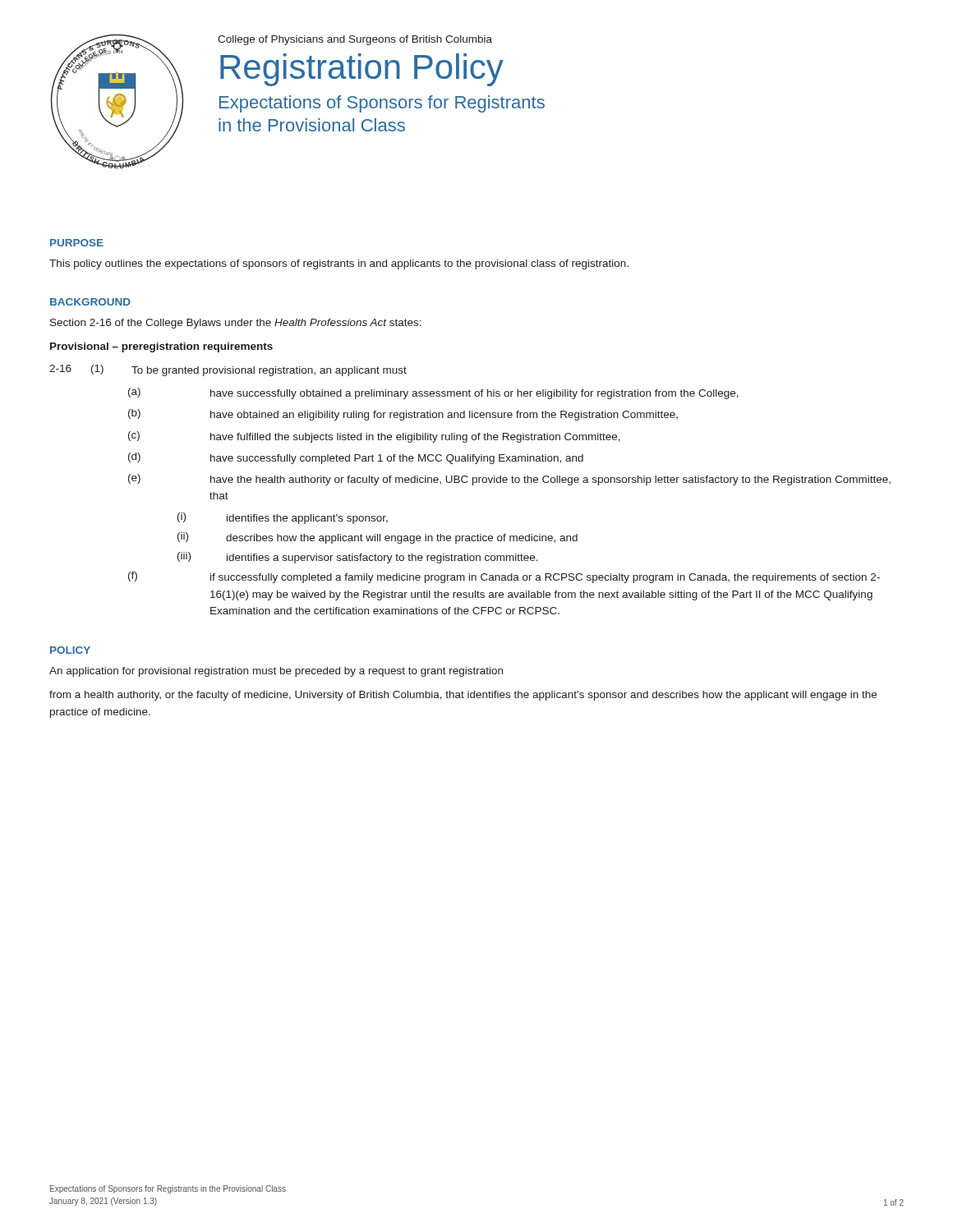Point to the block beginning "(f) if successfully completed"

(476, 594)
